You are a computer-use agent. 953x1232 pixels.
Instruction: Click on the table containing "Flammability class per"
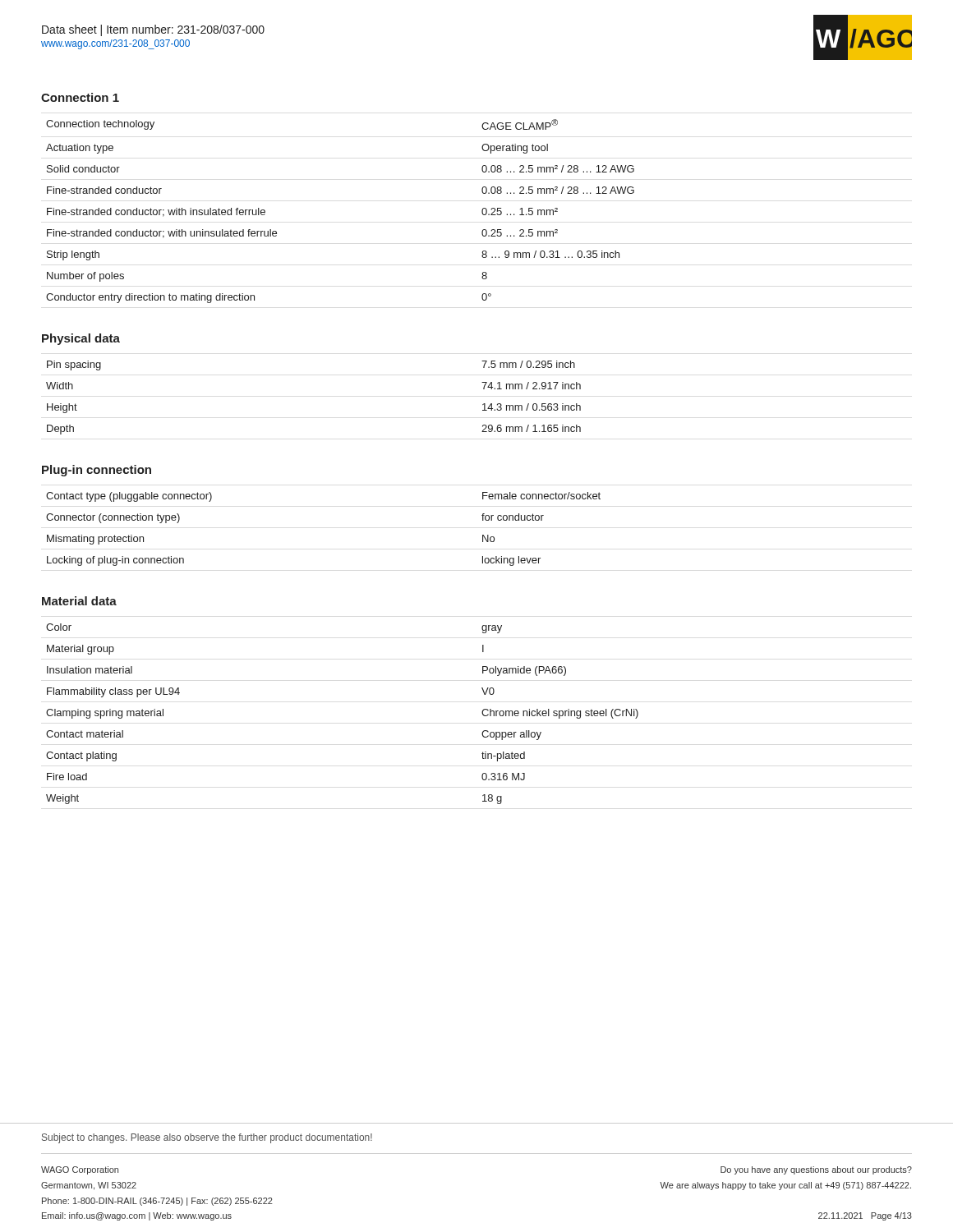[476, 713]
